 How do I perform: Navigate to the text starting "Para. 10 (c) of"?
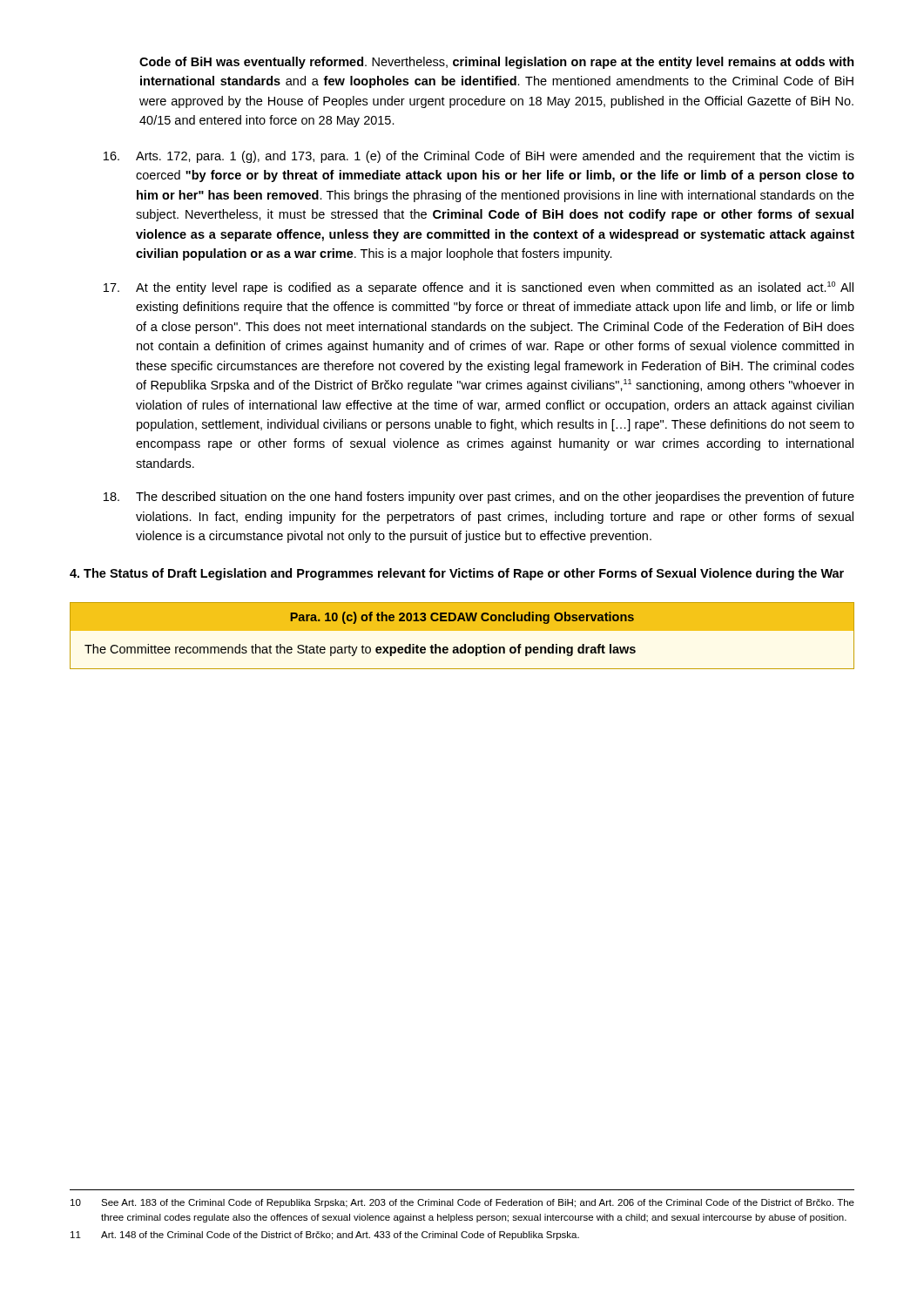(462, 636)
